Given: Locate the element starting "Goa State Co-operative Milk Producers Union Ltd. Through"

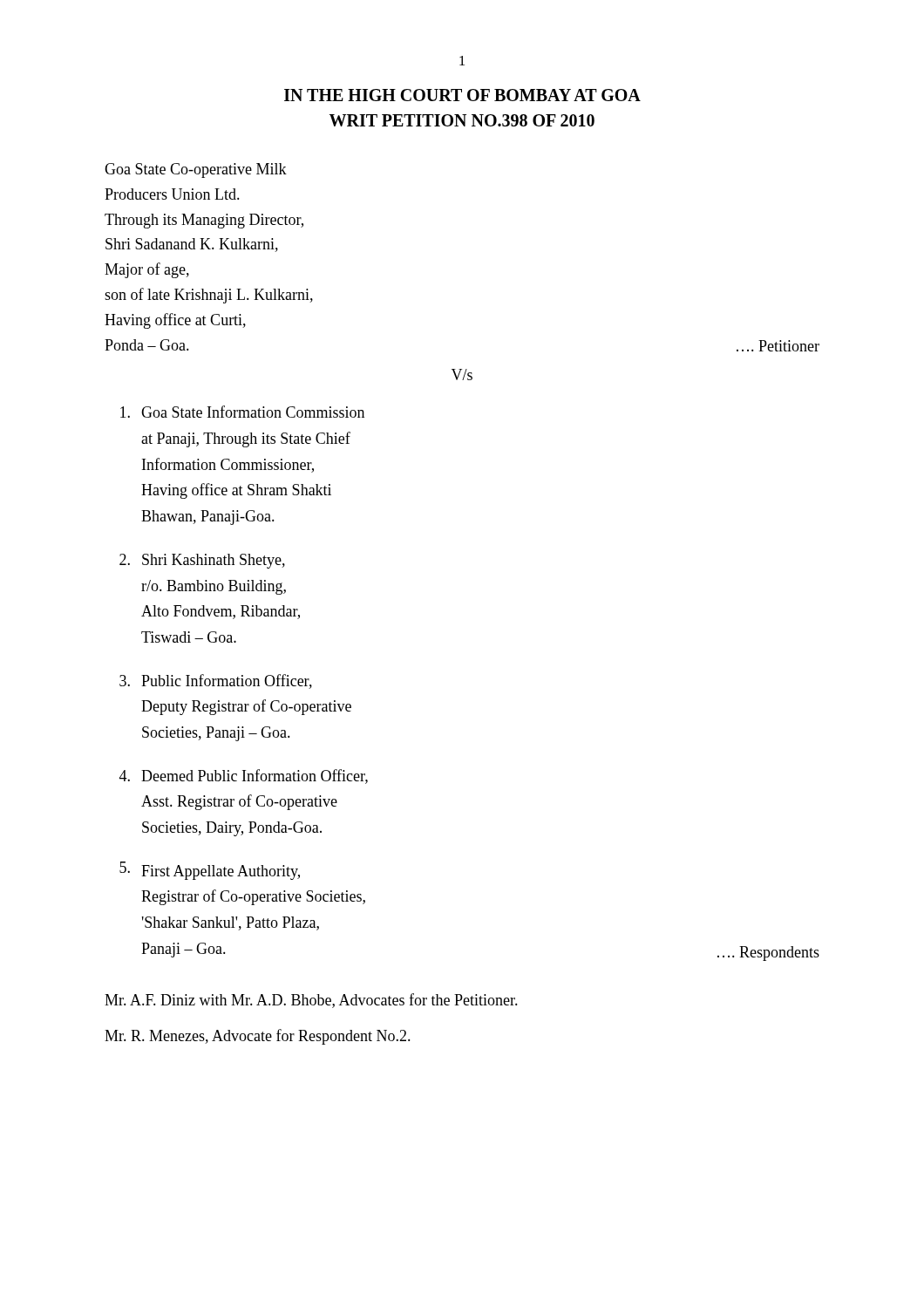Looking at the screenshot, I should click(x=196, y=170).
